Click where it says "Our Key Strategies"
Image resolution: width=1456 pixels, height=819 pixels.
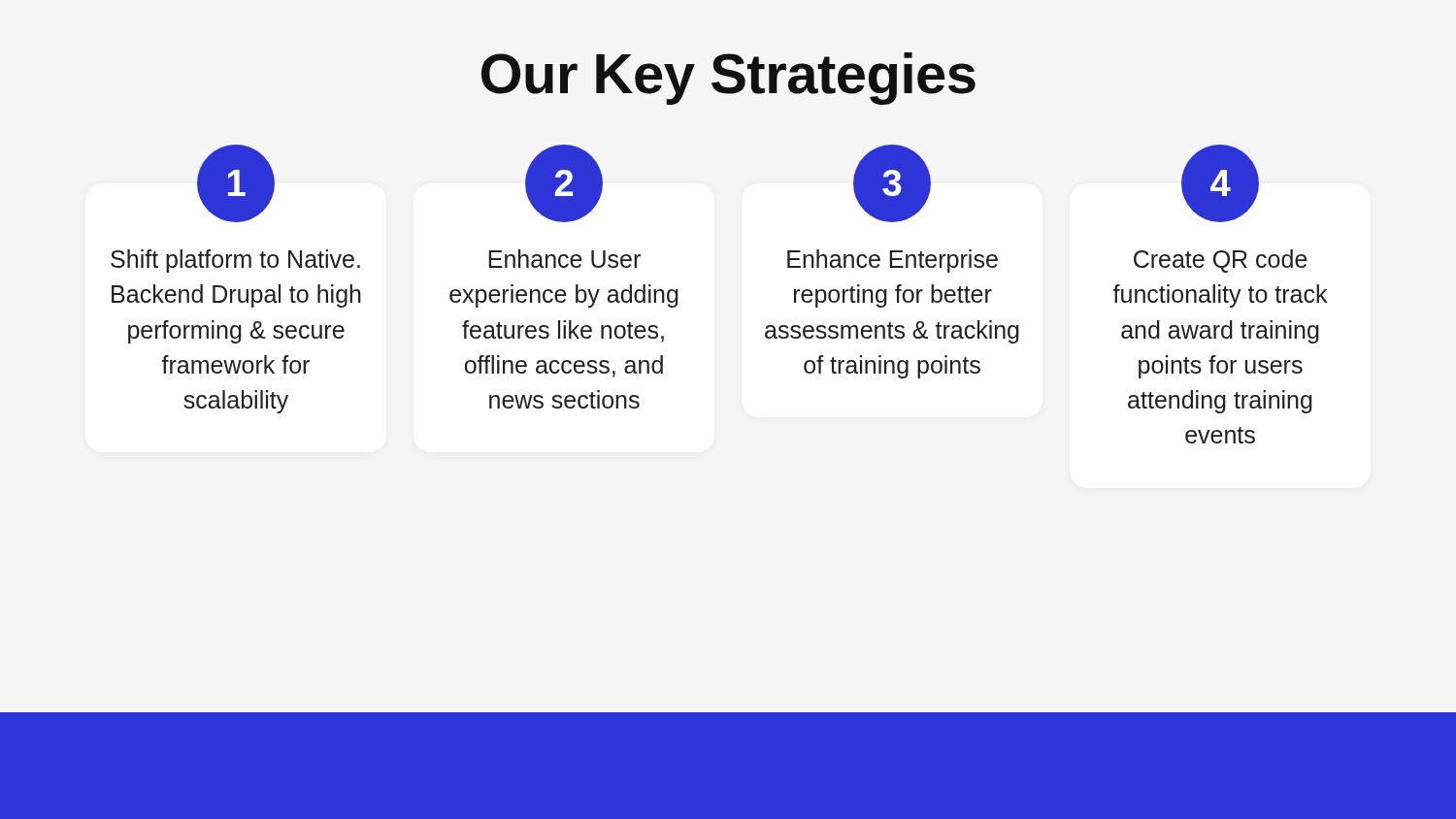(728, 73)
